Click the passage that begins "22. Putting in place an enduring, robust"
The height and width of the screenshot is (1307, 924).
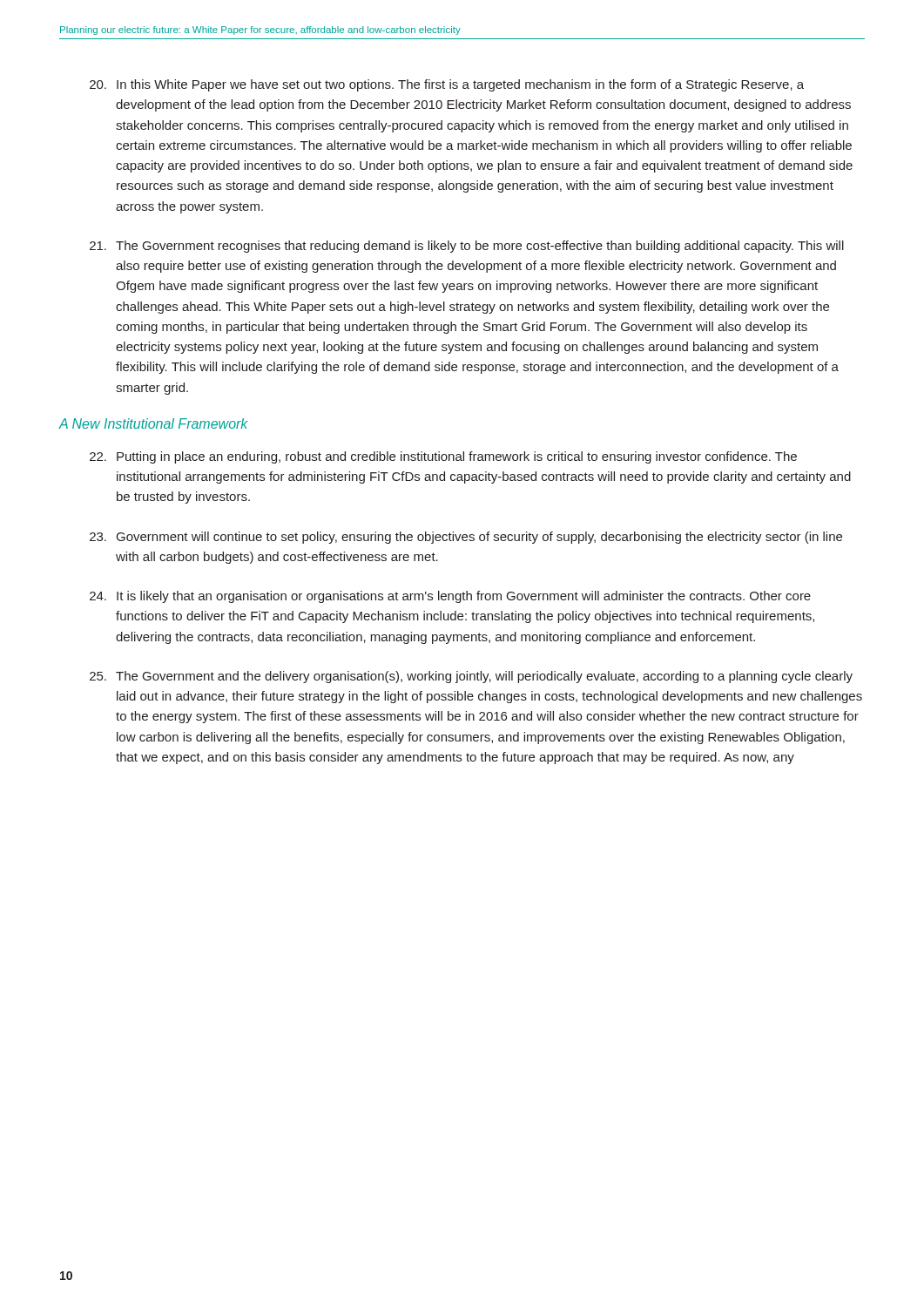pyautogui.click(x=462, y=476)
